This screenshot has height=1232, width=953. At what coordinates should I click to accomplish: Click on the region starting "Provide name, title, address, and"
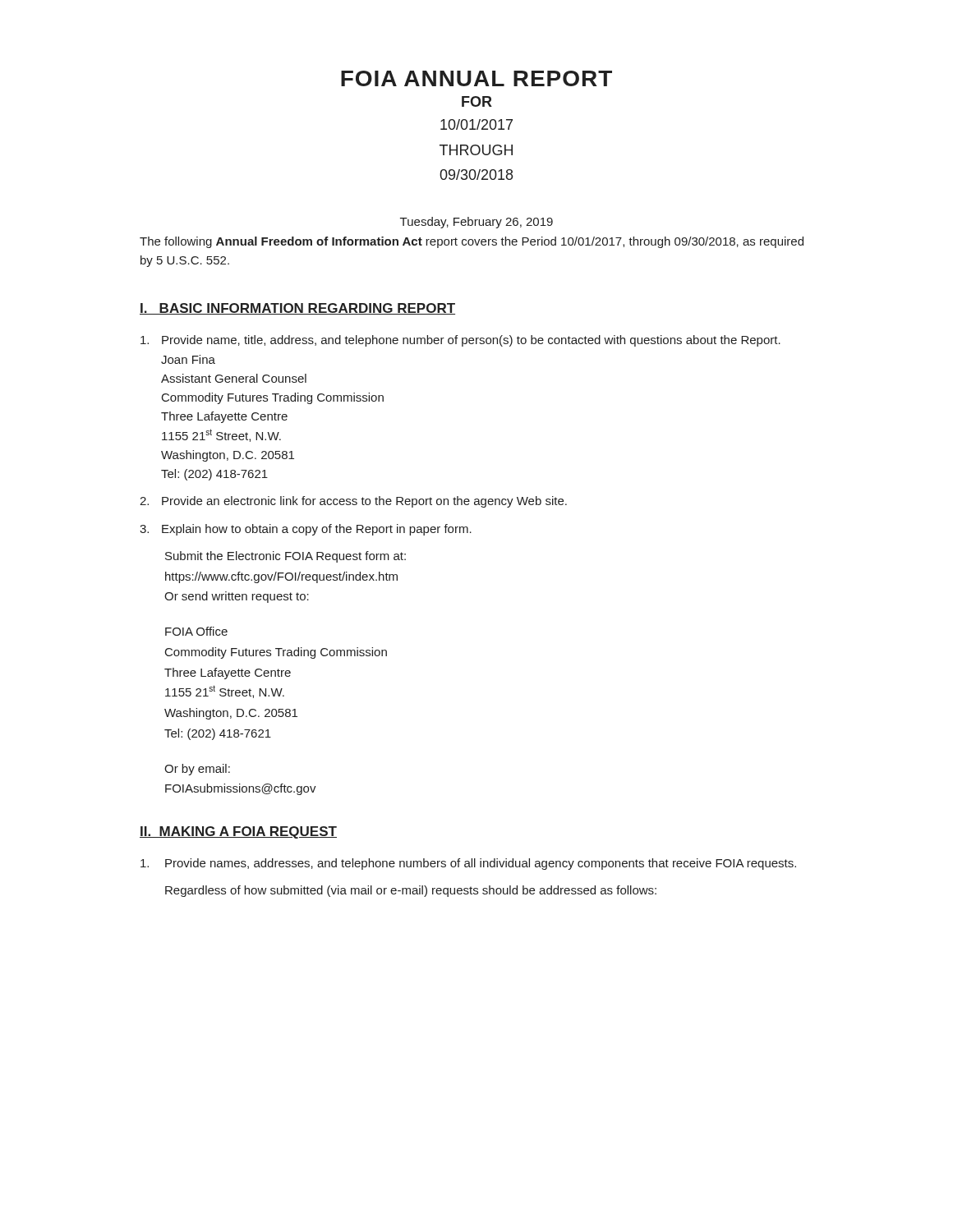[x=460, y=341]
